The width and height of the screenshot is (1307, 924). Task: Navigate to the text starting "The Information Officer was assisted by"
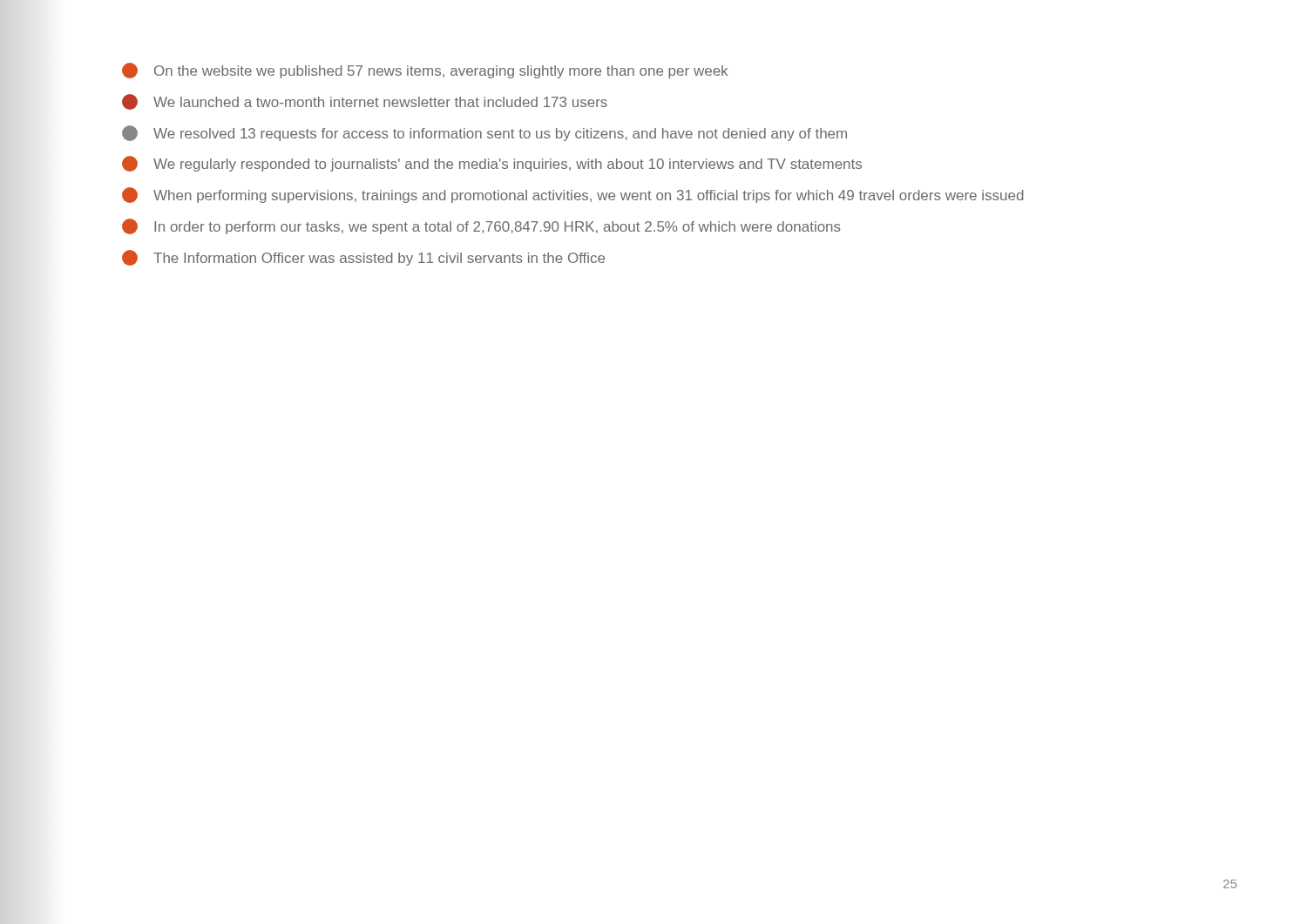pyautogui.click(x=363, y=258)
